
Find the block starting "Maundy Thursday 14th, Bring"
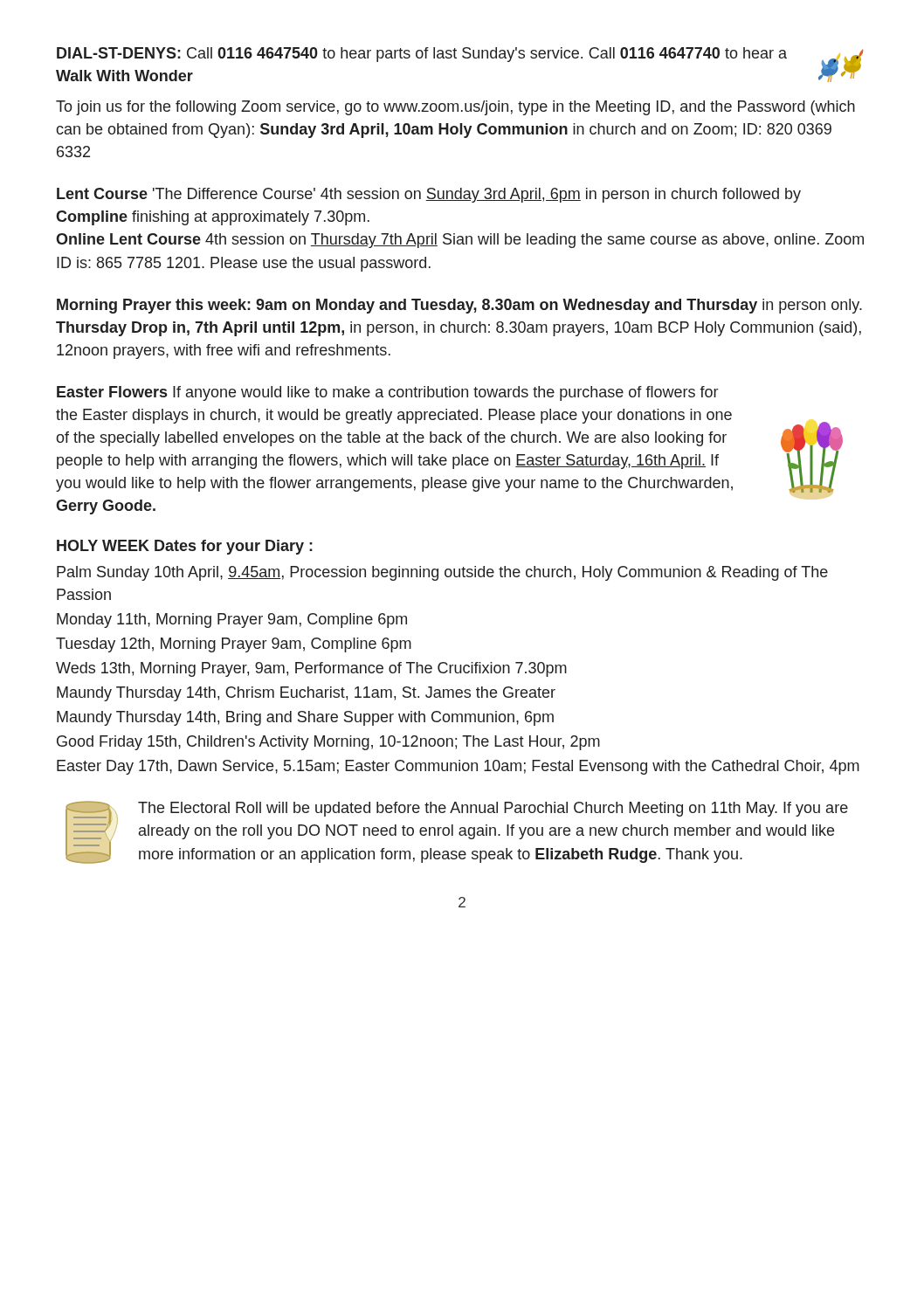click(305, 717)
